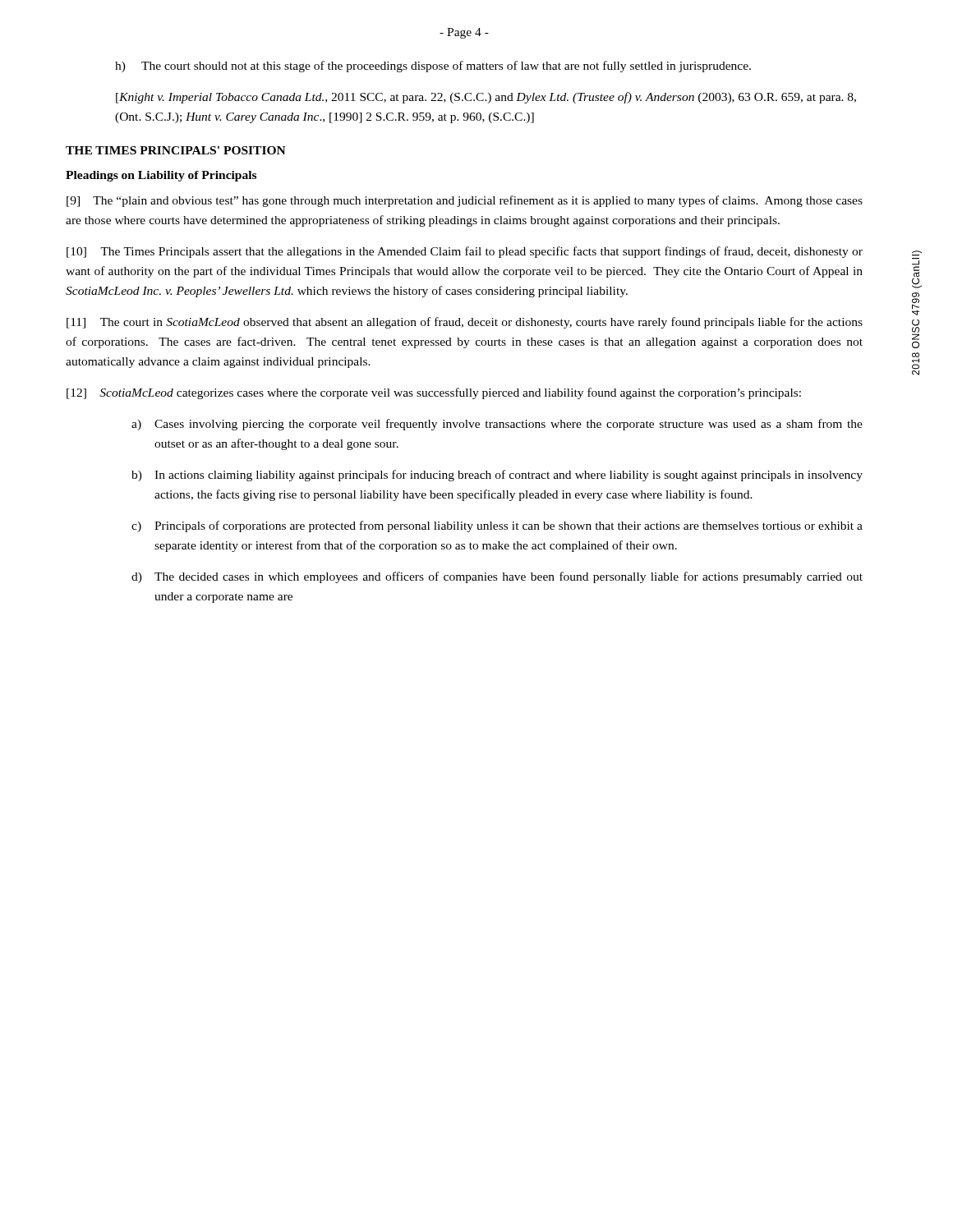
Task: Find the passage starting "h) The court should not at this"
Action: point(489,66)
